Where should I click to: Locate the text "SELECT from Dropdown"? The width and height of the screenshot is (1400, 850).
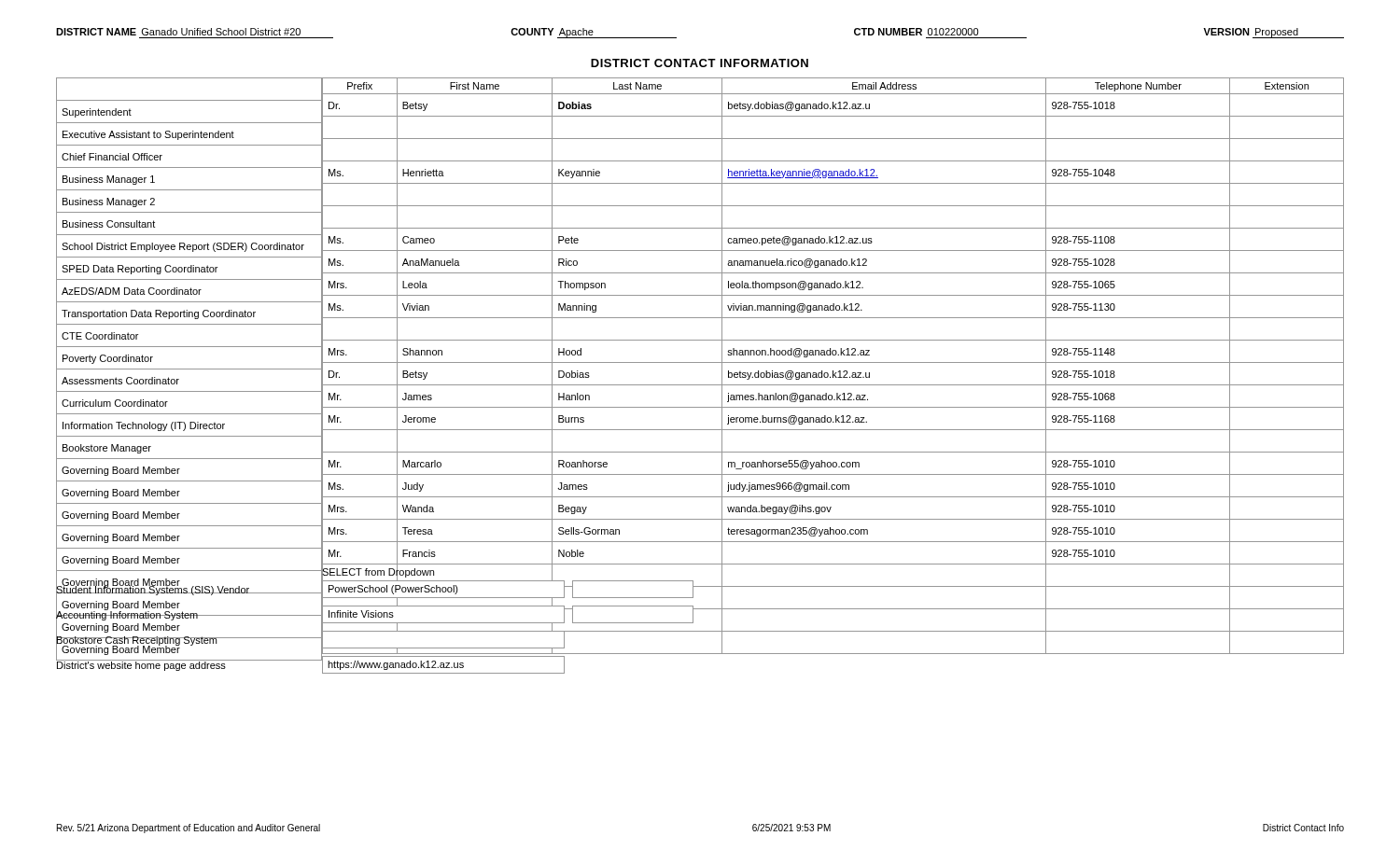click(378, 572)
